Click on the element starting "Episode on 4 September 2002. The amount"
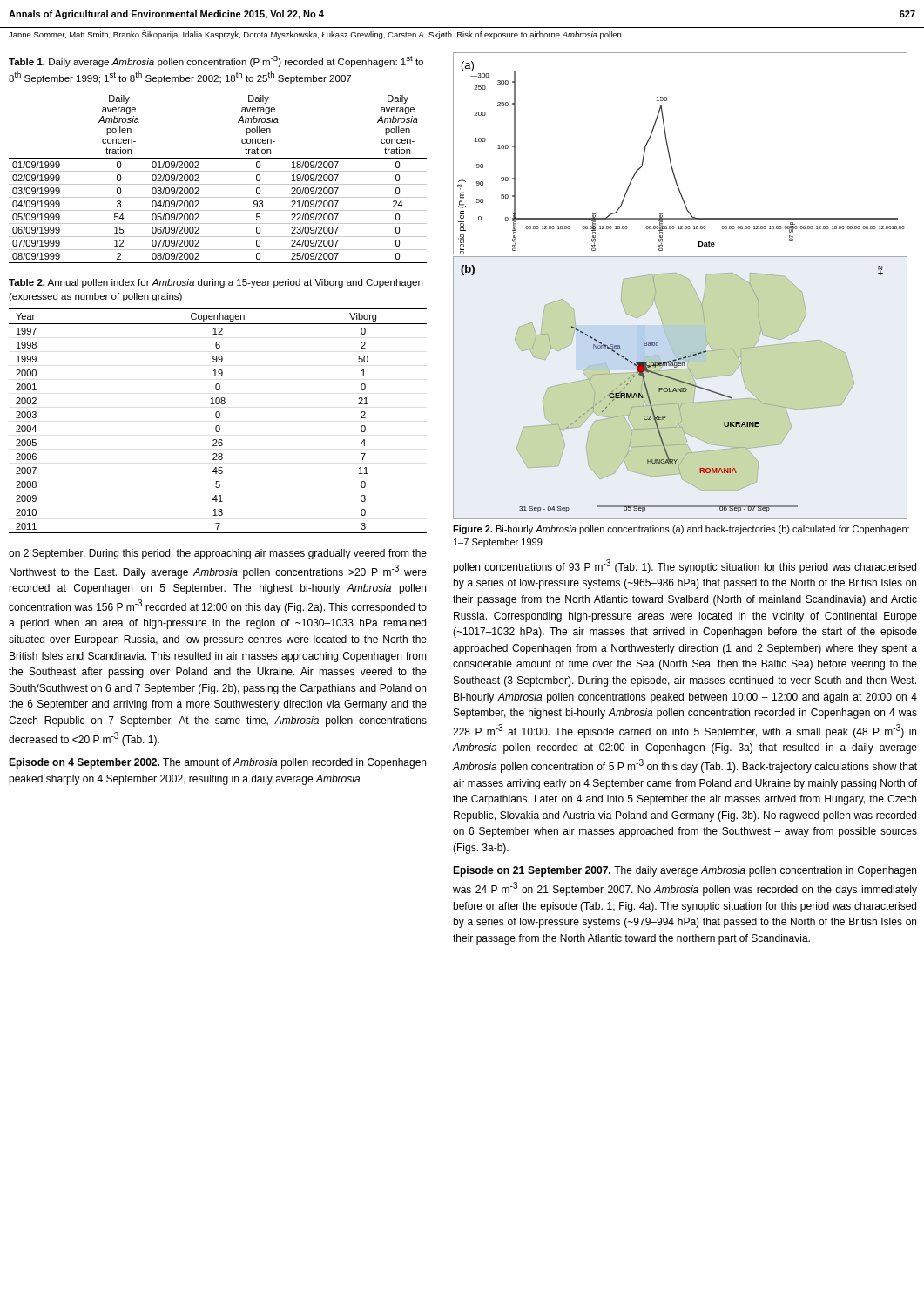 coord(218,771)
